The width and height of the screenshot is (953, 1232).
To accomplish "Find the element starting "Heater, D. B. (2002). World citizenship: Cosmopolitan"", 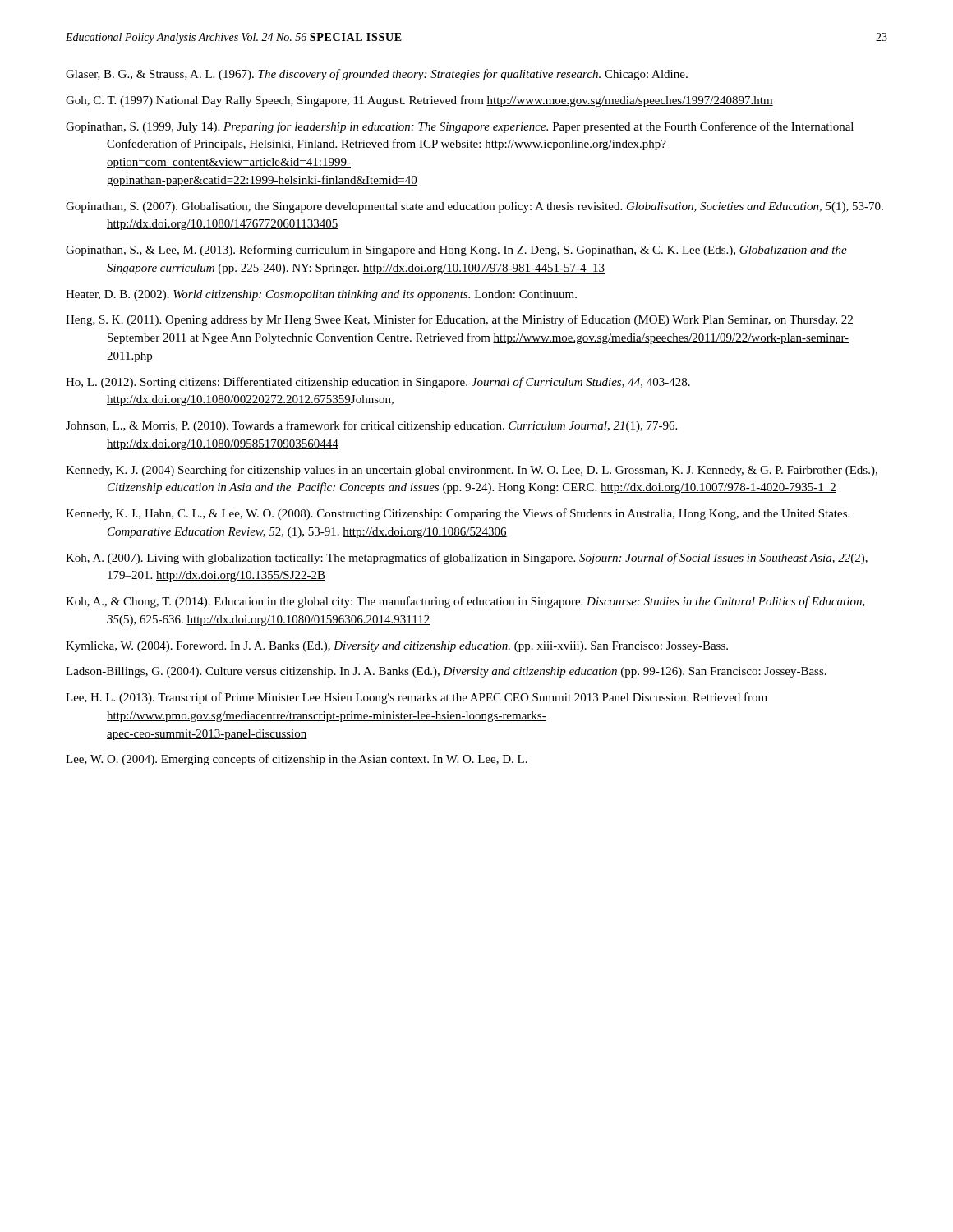I will pos(322,294).
